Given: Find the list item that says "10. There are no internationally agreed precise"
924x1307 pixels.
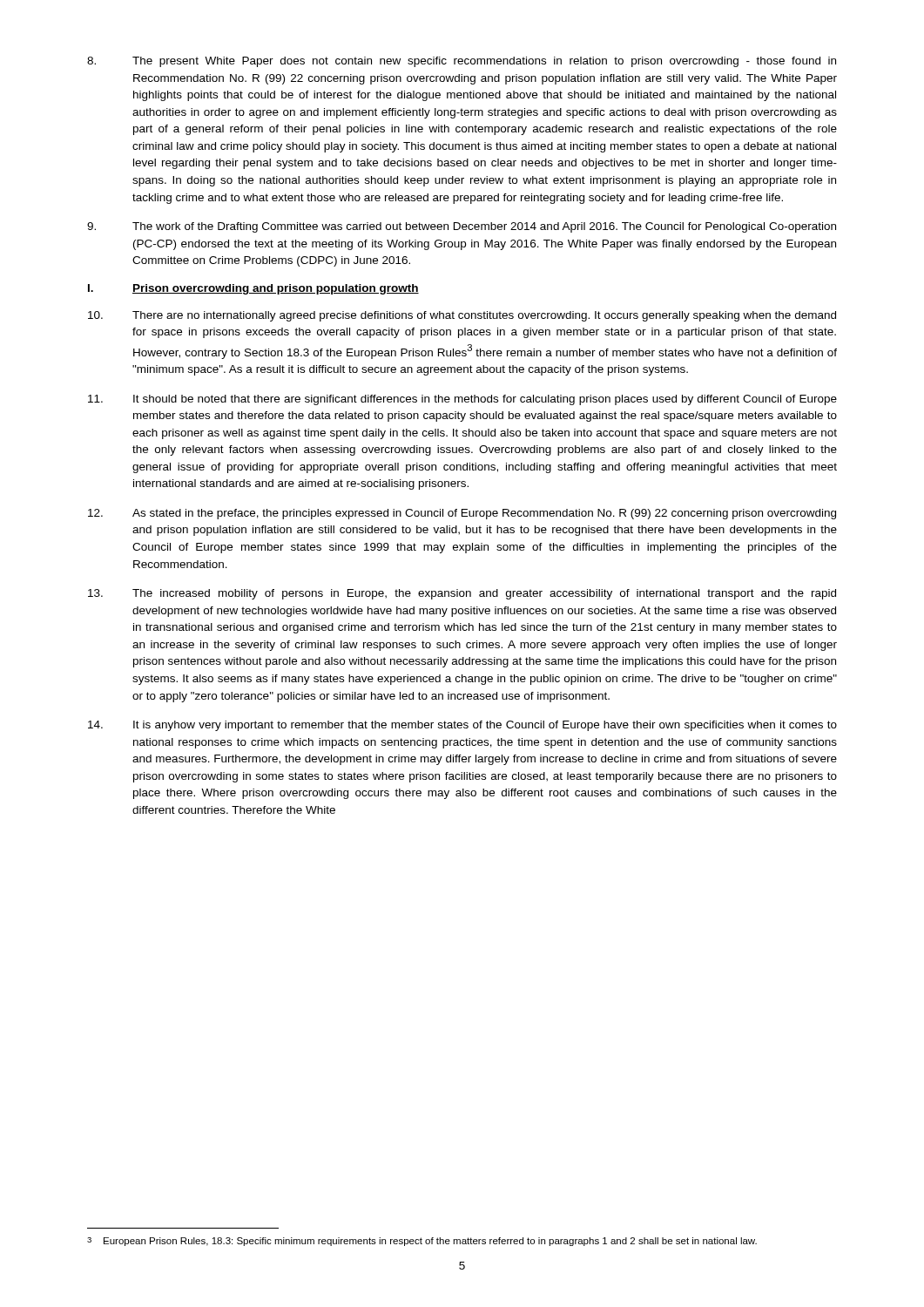Looking at the screenshot, I should click(462, 342).
